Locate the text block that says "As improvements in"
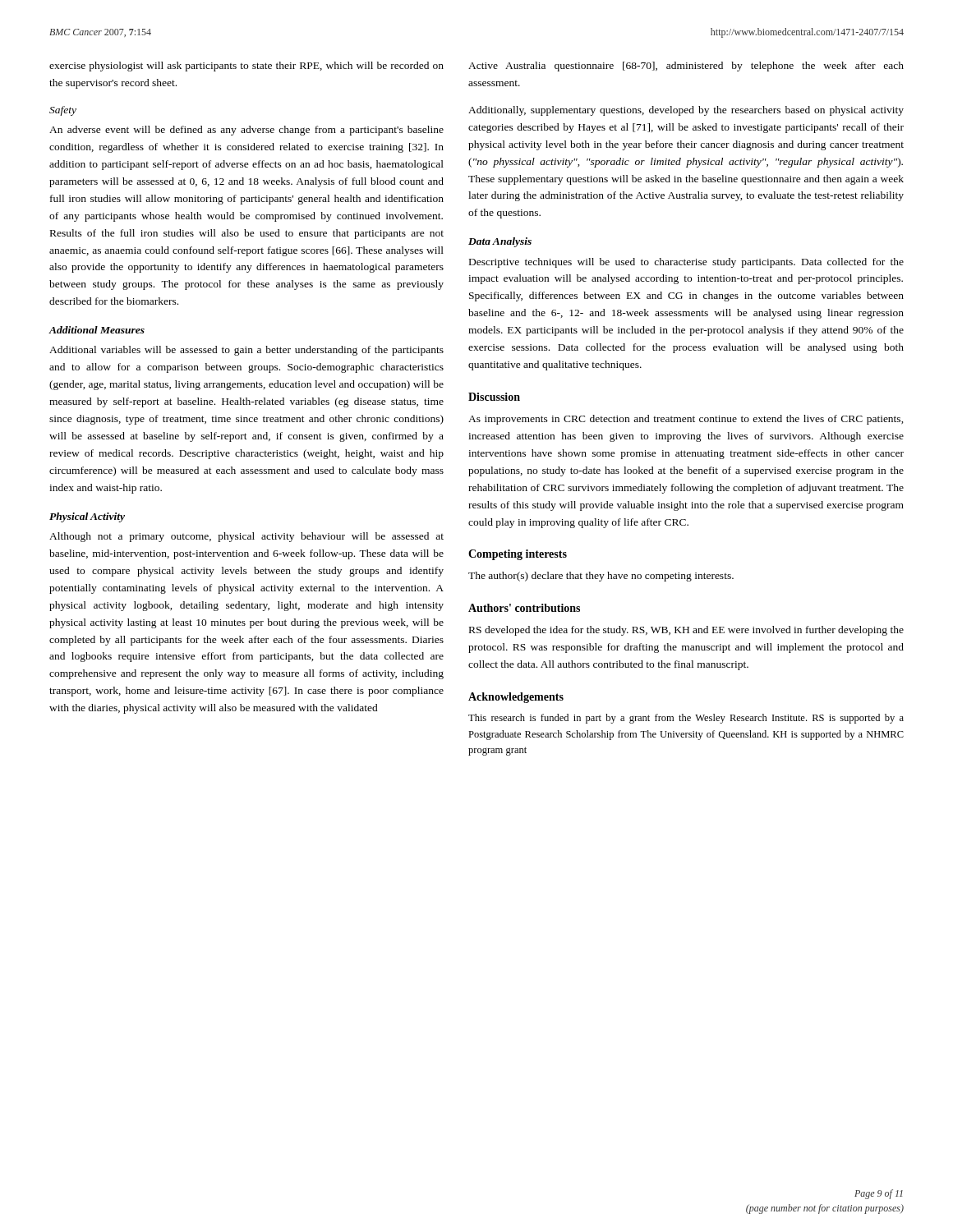953x1232 pixels. pos(686,470)
